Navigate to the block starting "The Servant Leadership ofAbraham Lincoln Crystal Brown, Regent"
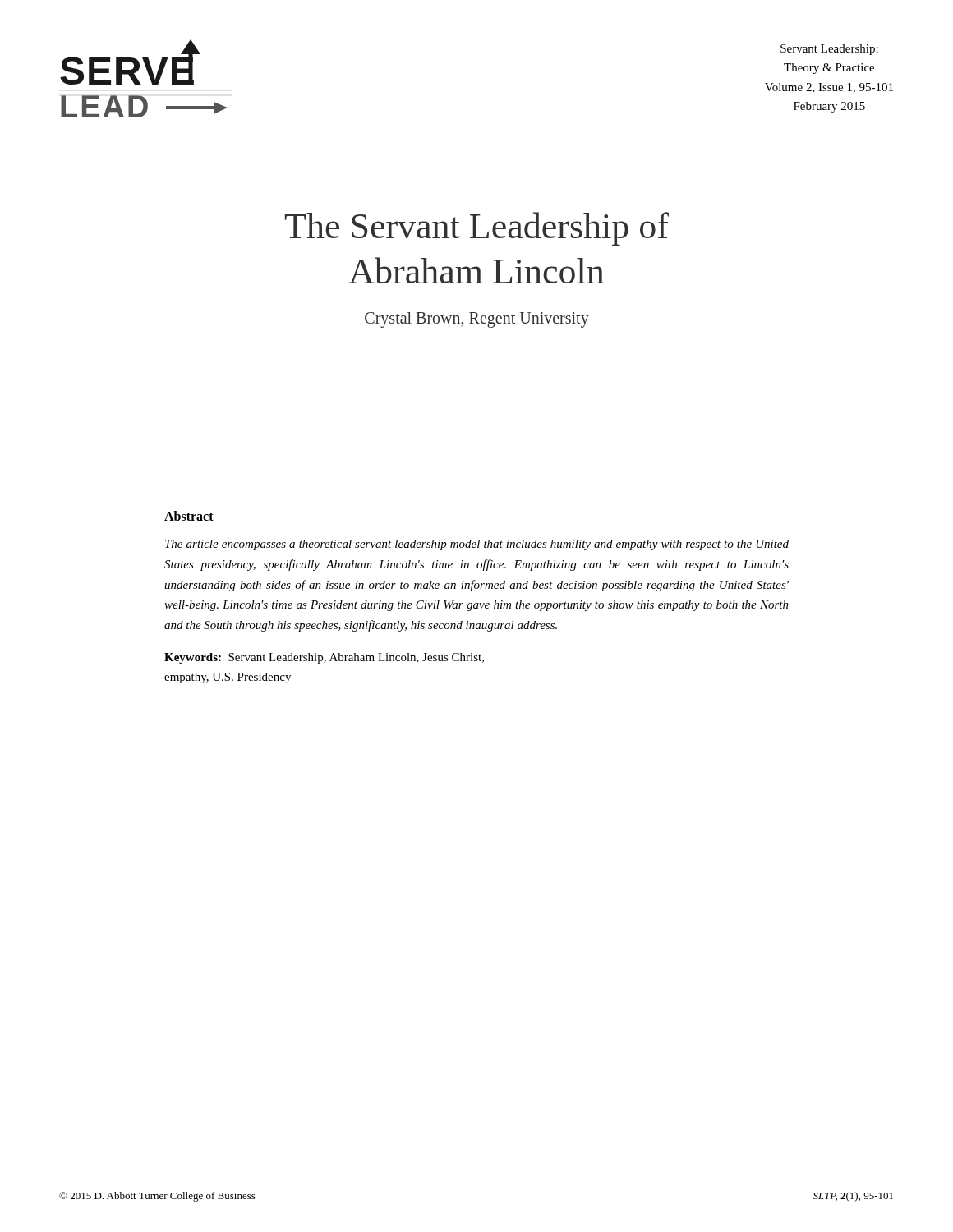The width and height of the screenshot is (953, 1232). 476,266
